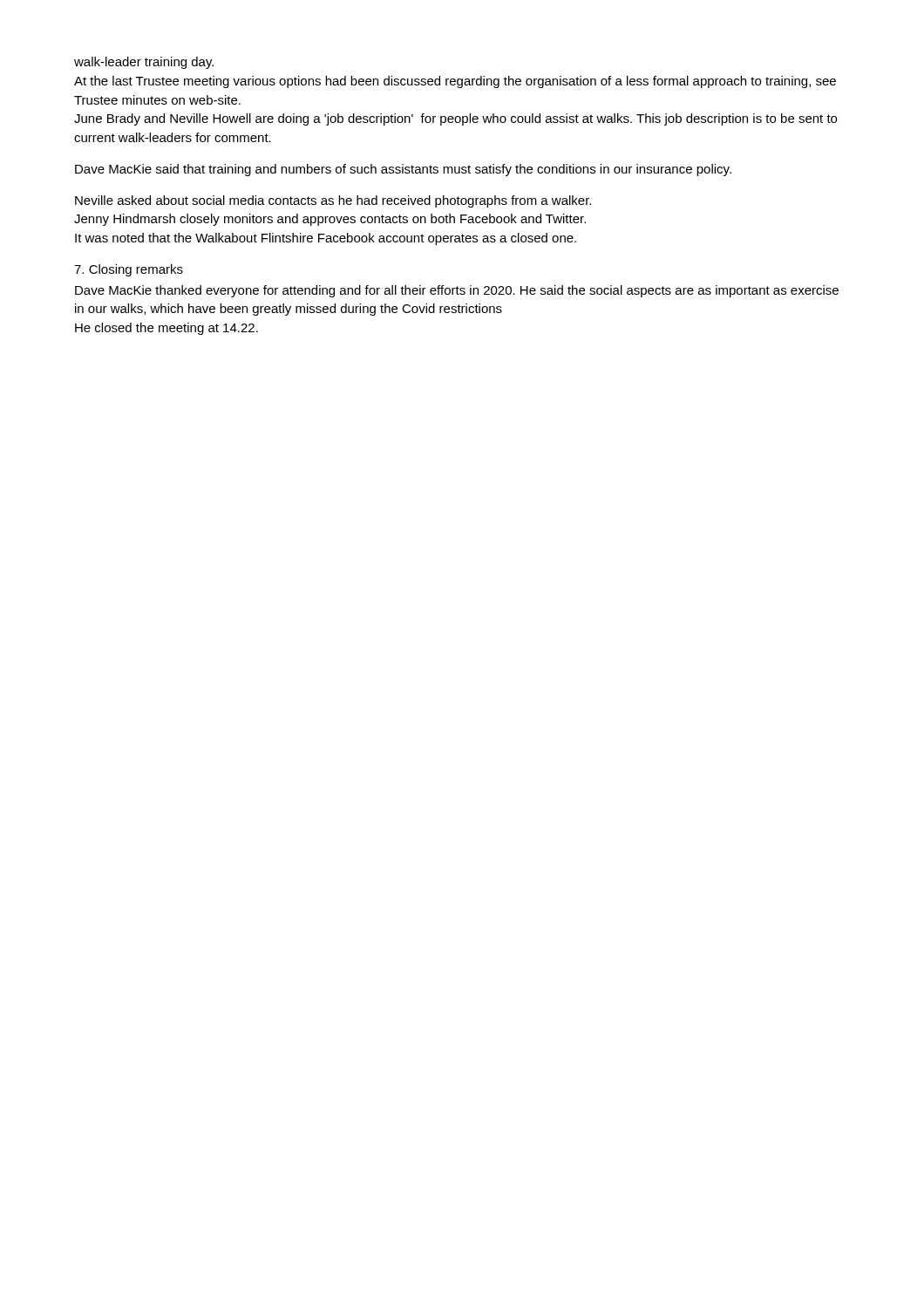Select the passage starting "Dave MacKie thanked everyone"
This screenshot has height=1308, width=924.
pos(457,308)
